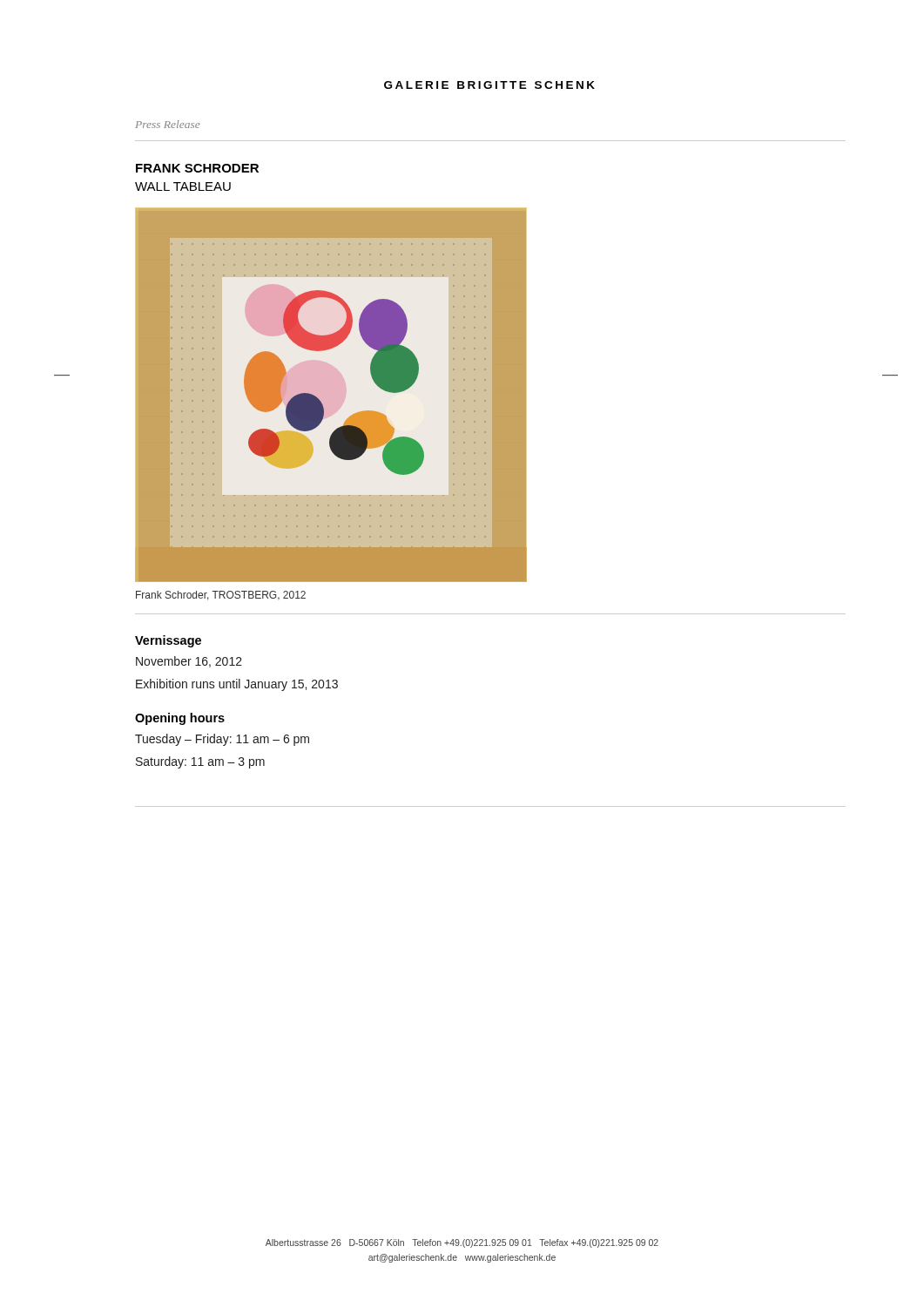This screenshot has height=1307, width=924.
Task: Where does it say "Tuesday – Friday: 11 am – 6 pm"?
Action: [x=223, y=739]
